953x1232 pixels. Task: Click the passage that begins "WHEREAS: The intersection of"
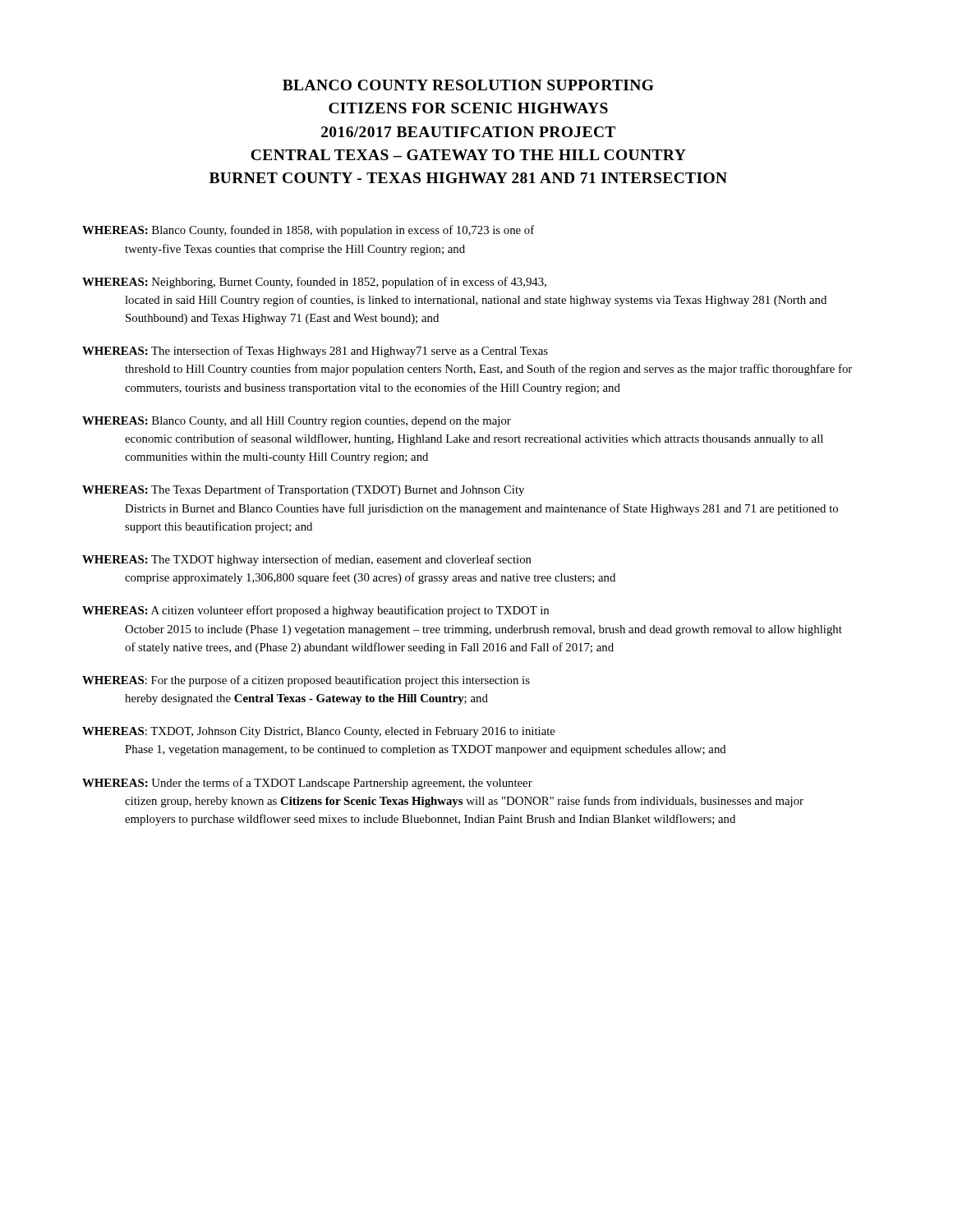[468, 370]
